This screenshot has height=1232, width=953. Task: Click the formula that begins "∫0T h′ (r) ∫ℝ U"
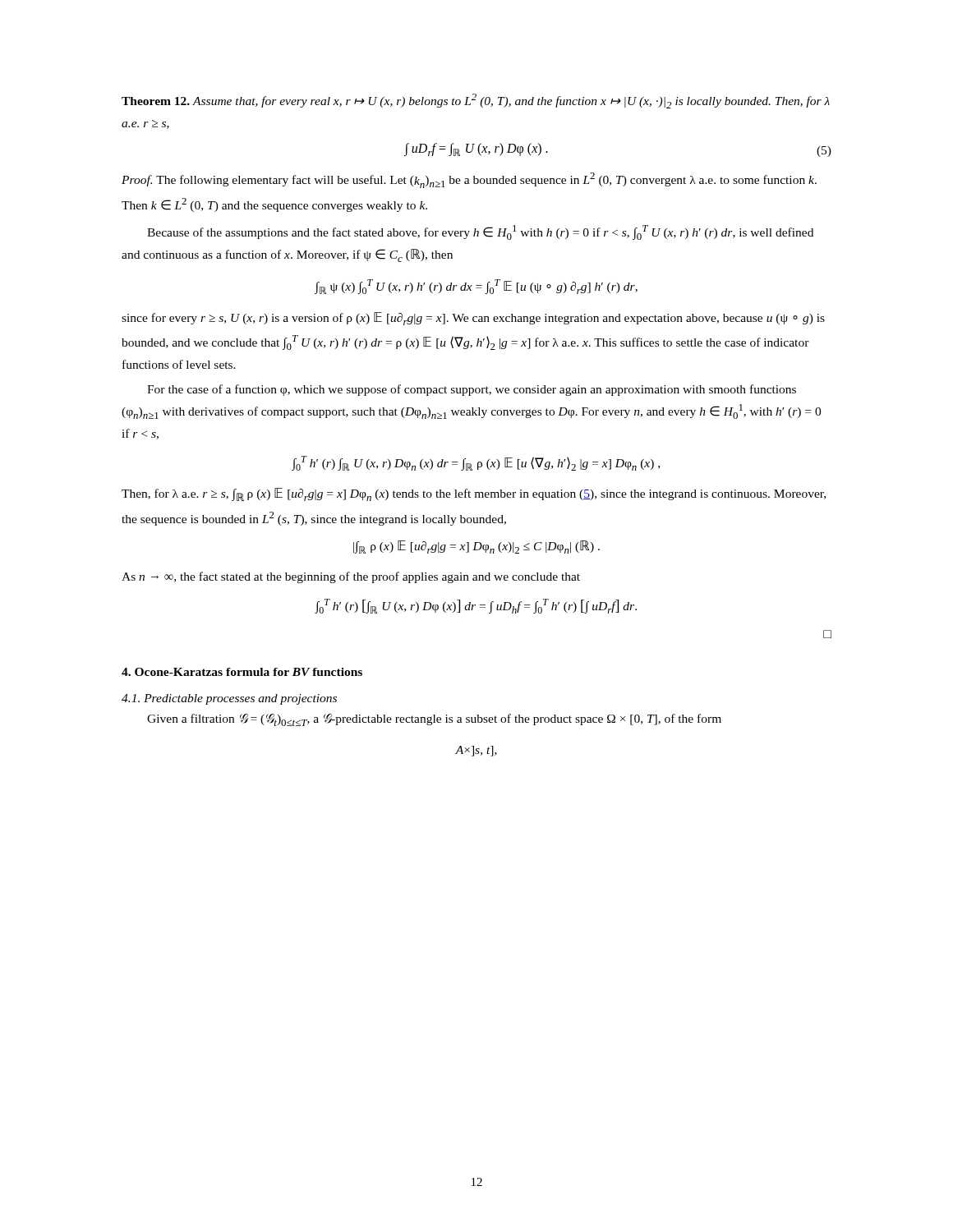tap(476, 464)
